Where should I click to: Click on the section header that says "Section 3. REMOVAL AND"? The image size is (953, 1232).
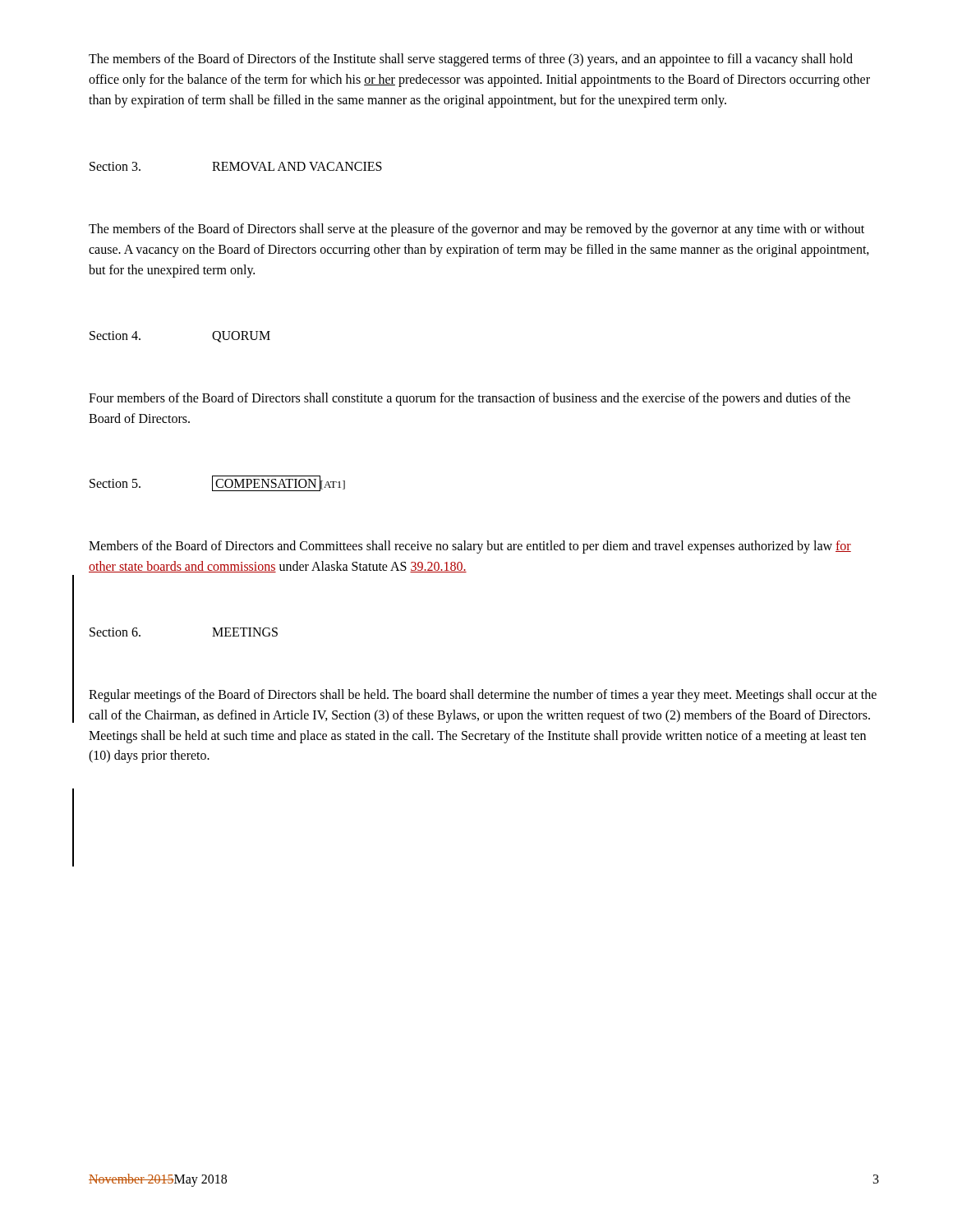(x=236, y=167)
